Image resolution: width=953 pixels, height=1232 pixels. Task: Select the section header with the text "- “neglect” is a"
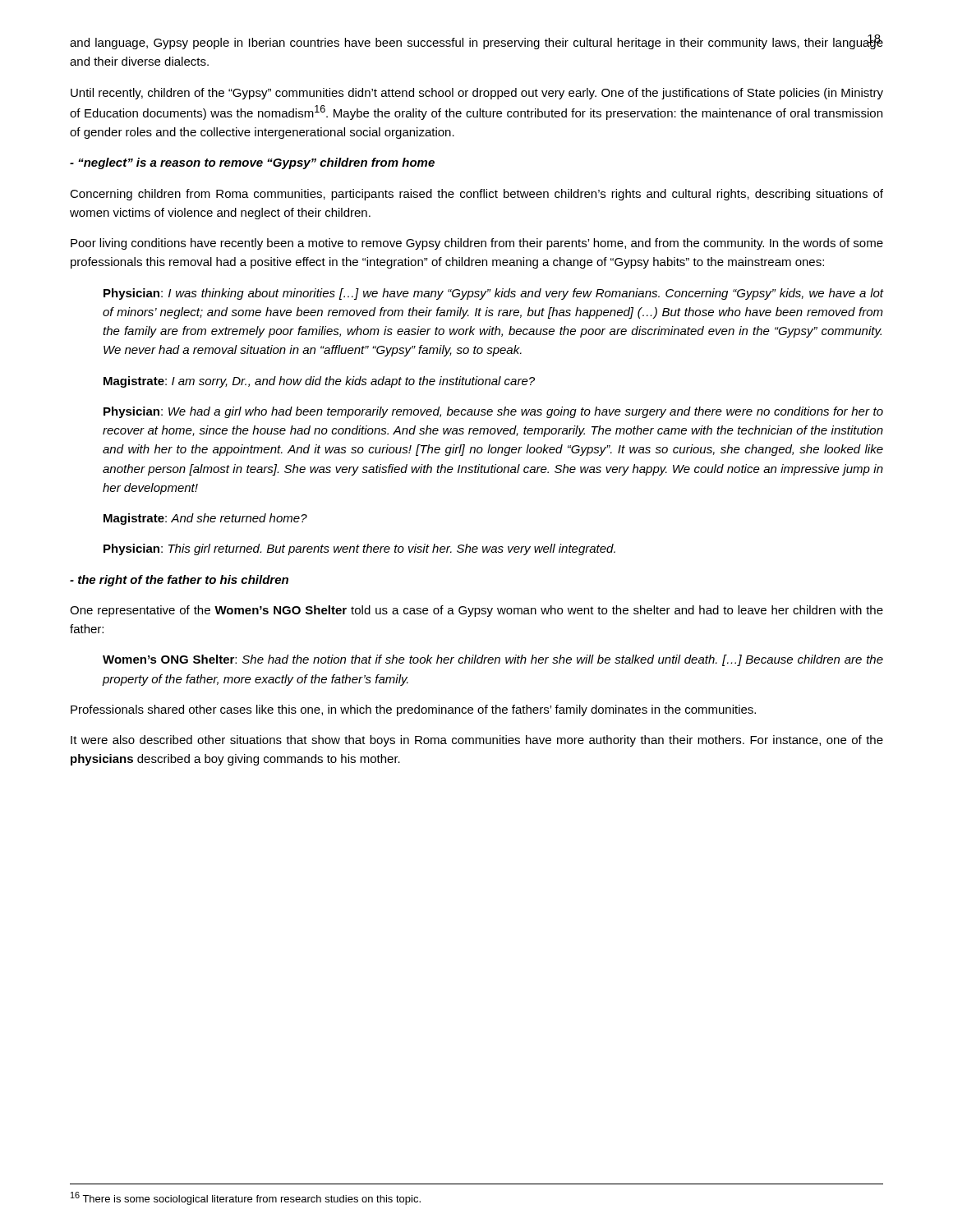coord(252,163)
